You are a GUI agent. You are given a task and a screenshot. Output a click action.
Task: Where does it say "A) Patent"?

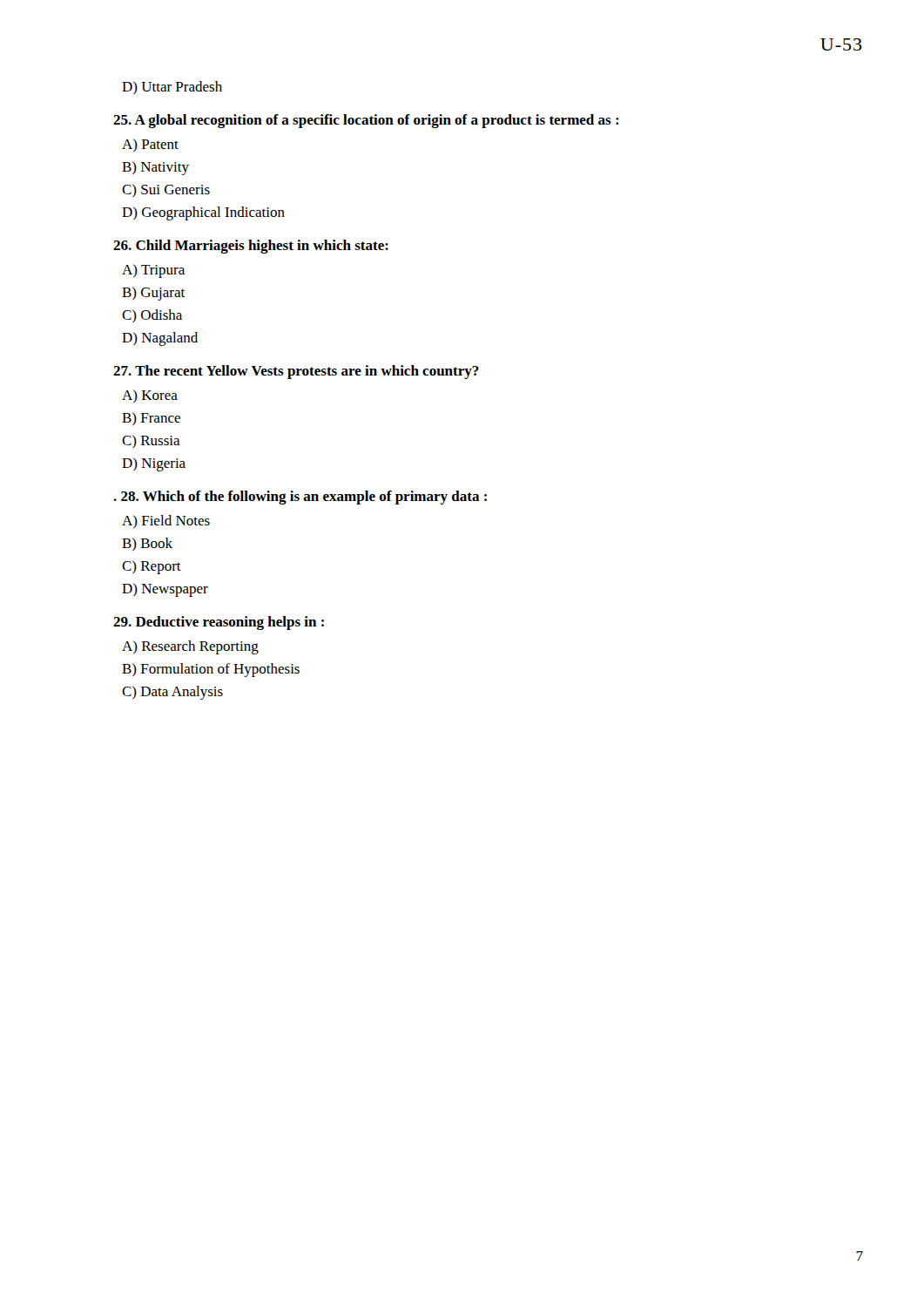coord(150,144)
